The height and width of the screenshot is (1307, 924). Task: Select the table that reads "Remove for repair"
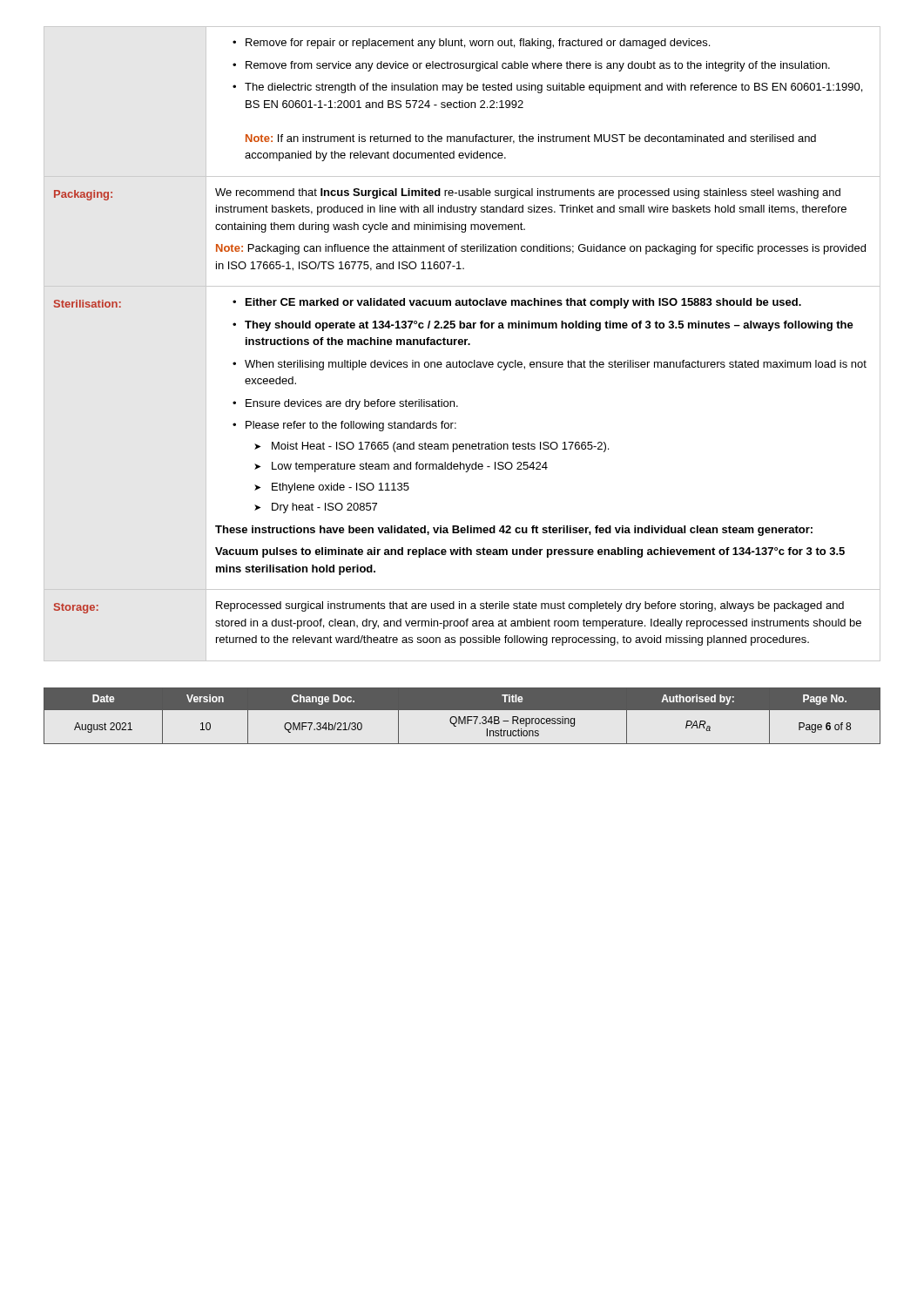pos(462,344)
